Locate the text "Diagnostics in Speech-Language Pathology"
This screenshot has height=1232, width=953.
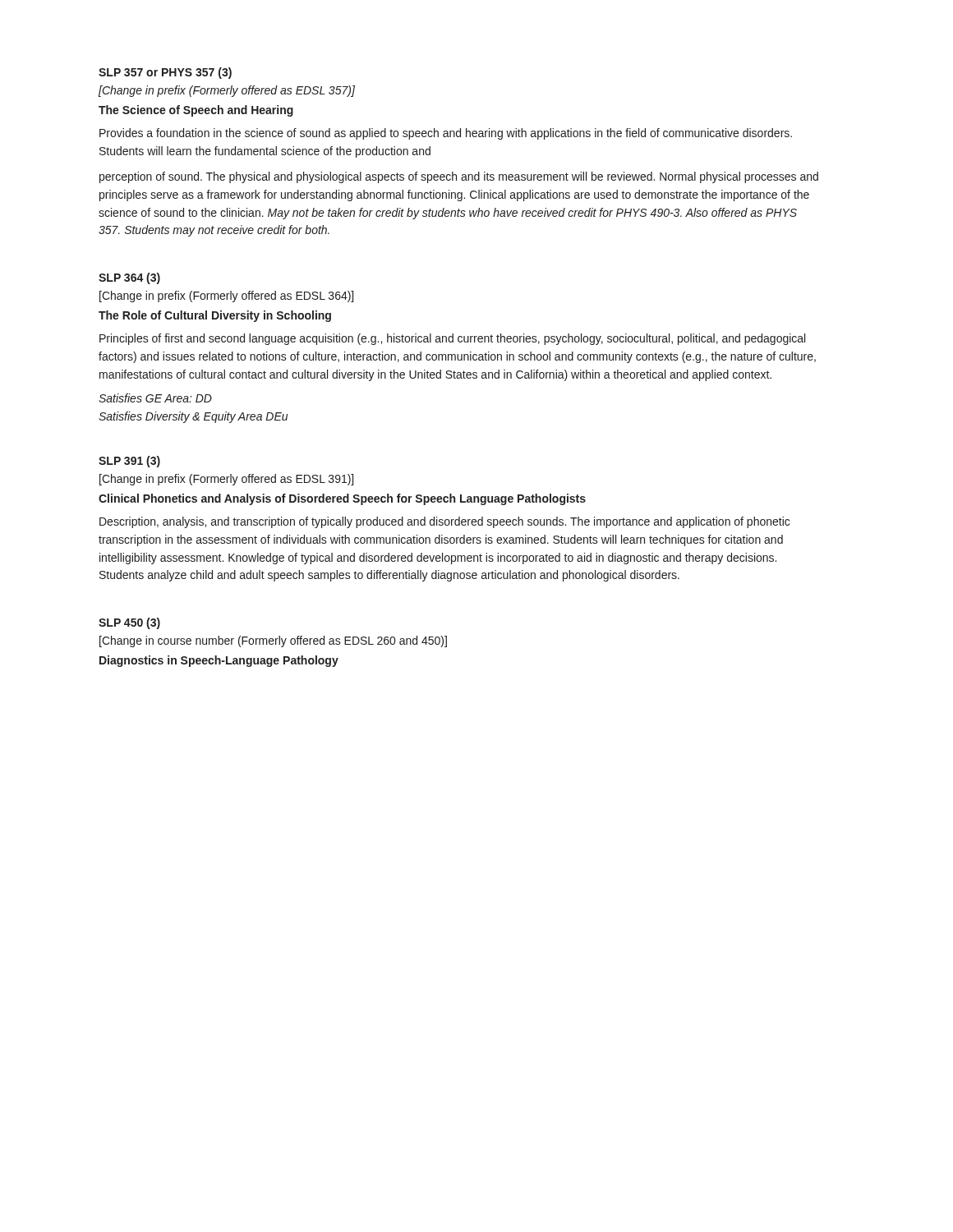218,660
